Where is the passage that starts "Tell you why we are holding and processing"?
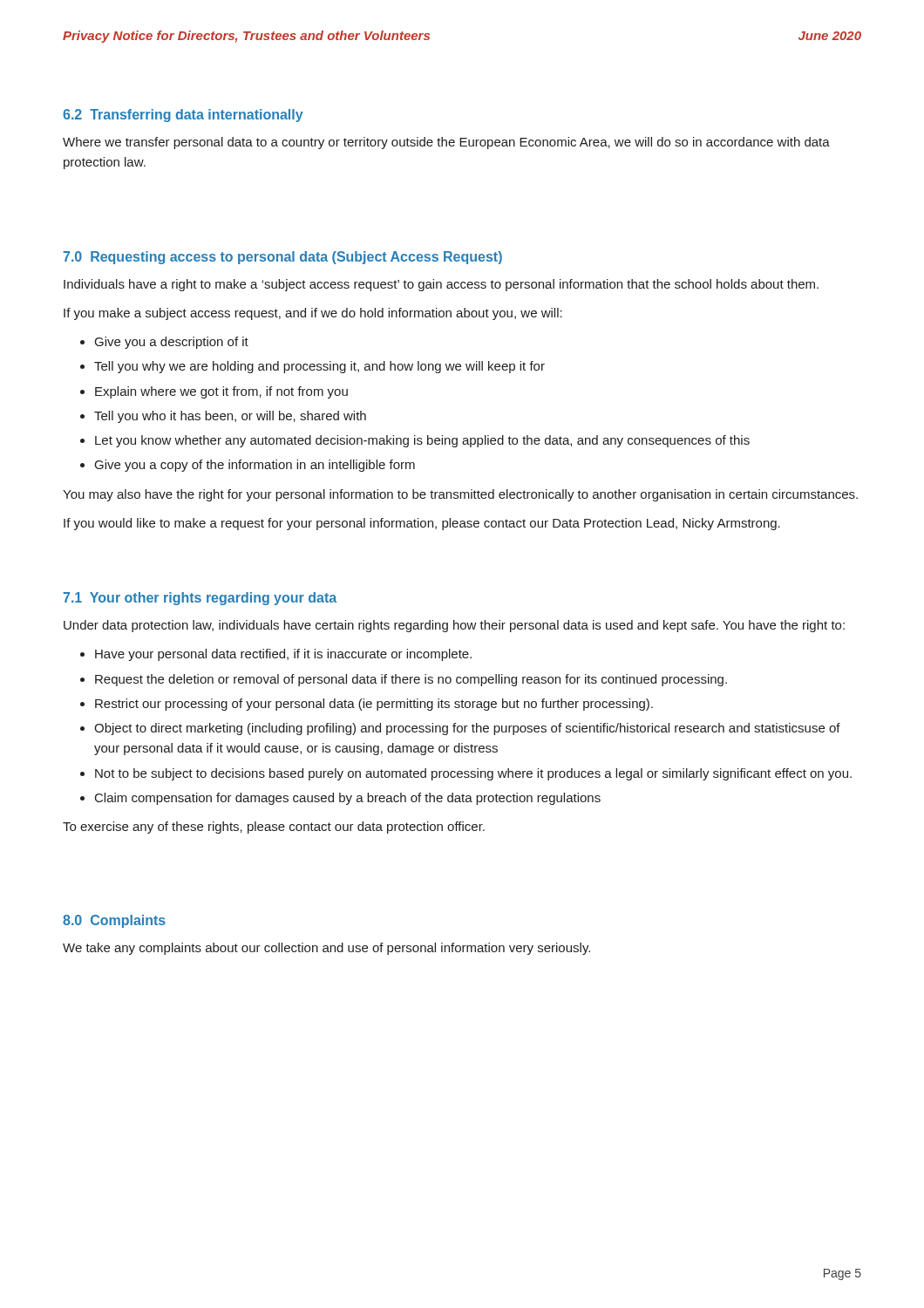The image size is (924, 1308). pyautogui.click(x=319, y=366)
